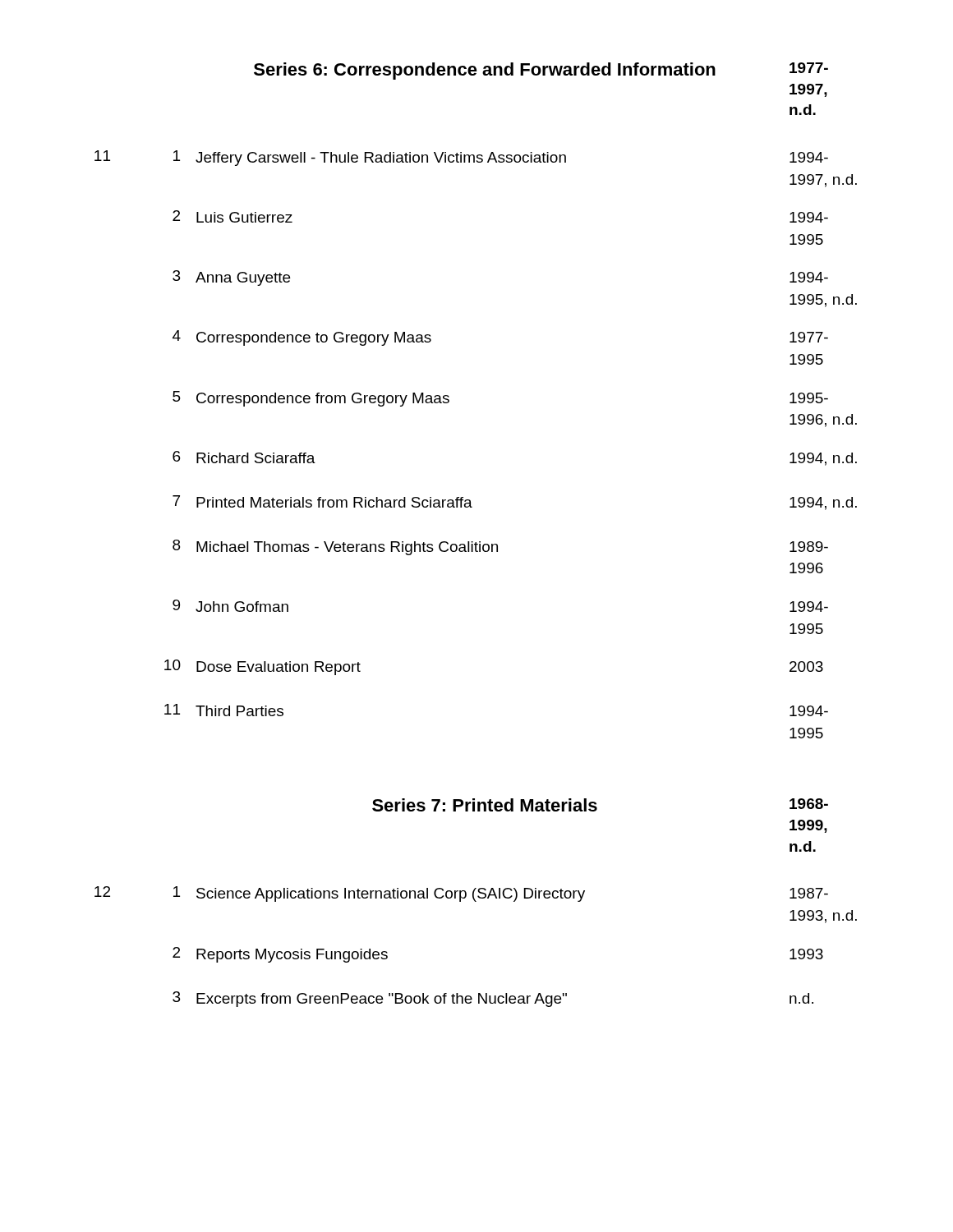Locate the block starting "Series 7: Printed Materials 1968-1999,n.d."
Viewport: 953px width, 1232px height.
pyautogui.click(x=482, y=804)
